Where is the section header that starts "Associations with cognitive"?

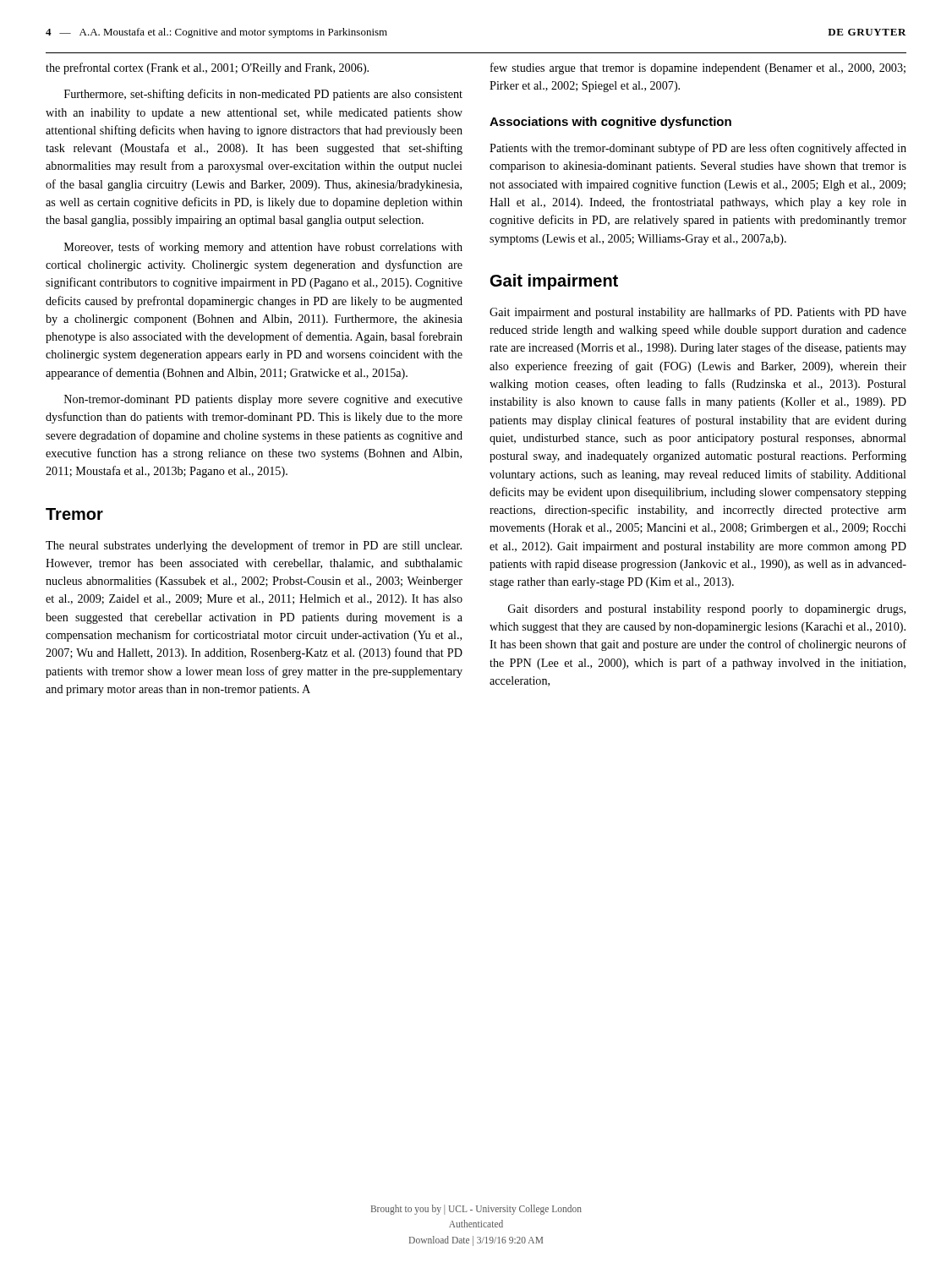611,121
